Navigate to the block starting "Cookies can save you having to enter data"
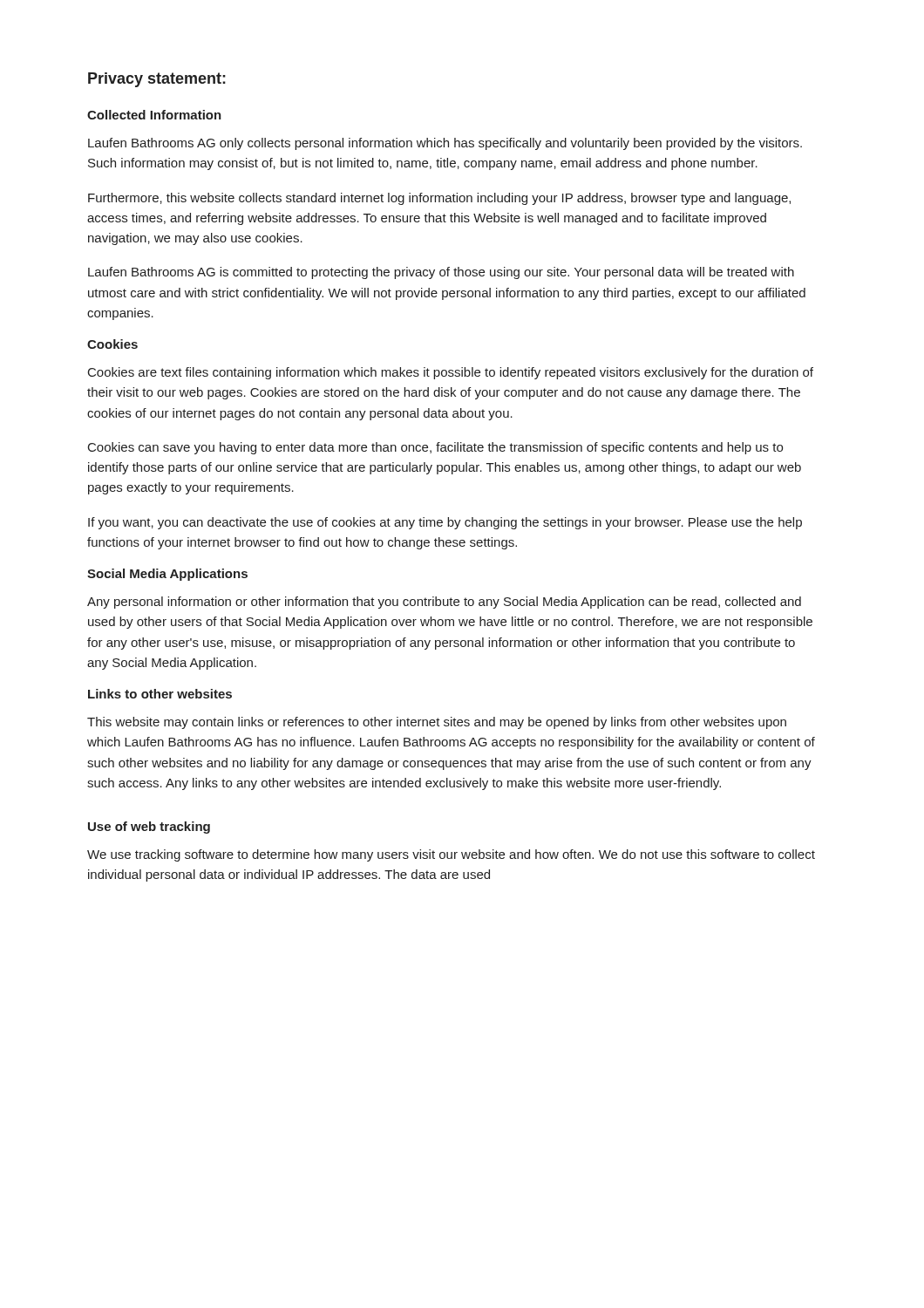Image resolution: width=924 pixels, height=1308 pixels. pos(444,467)
